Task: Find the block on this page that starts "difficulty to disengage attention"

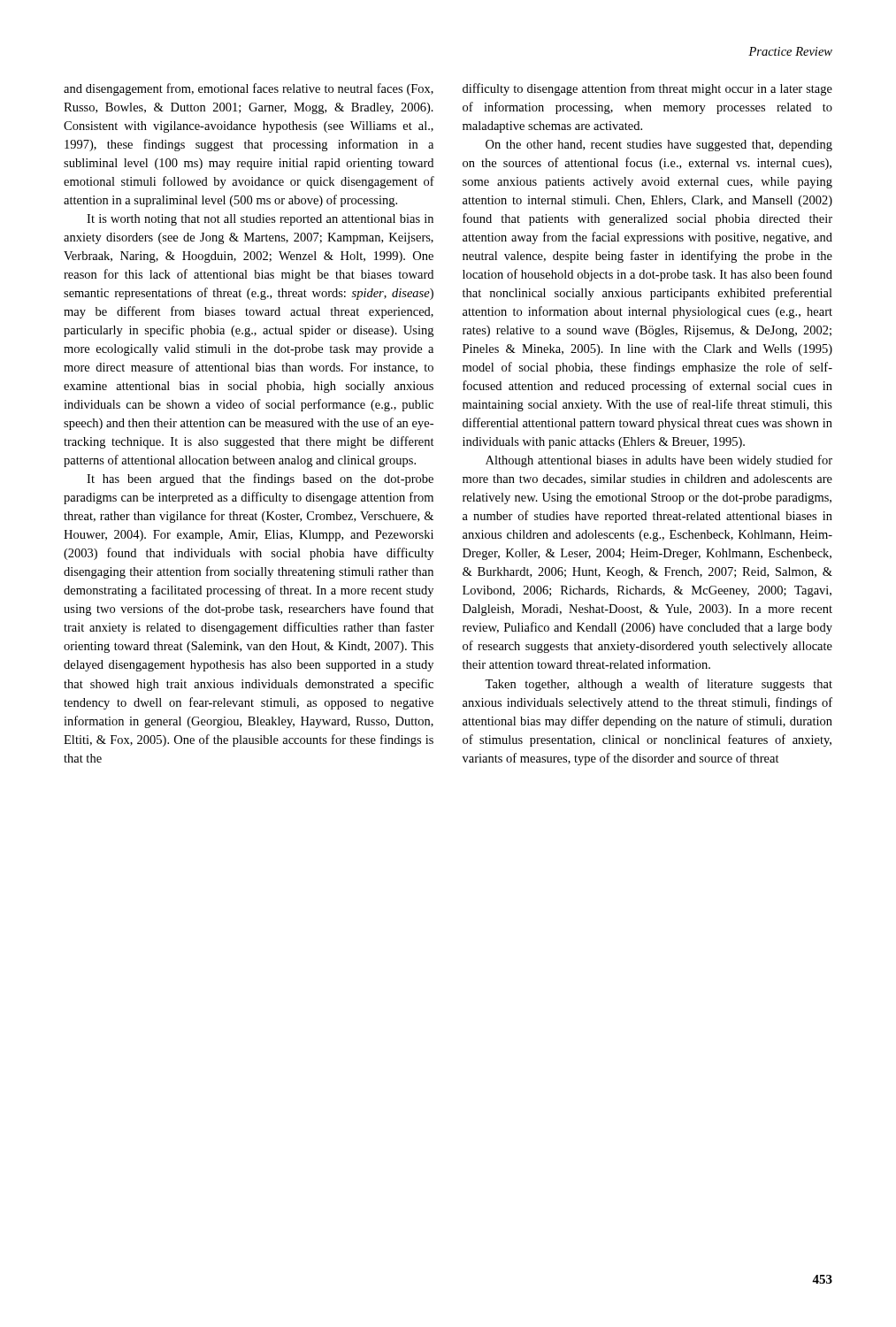Action: 647,424
